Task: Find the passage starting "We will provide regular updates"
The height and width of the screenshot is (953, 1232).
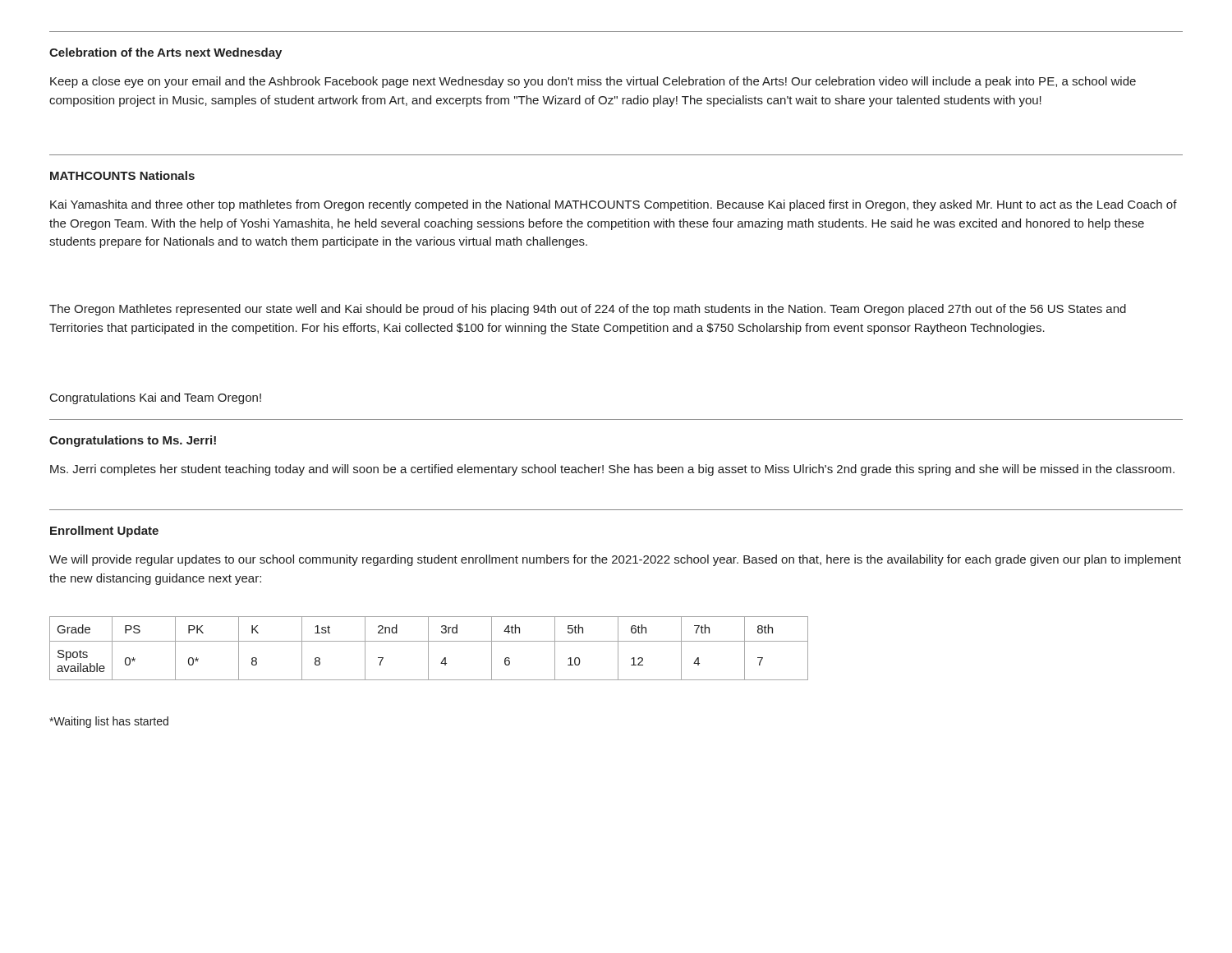Action: coord(615,568)
